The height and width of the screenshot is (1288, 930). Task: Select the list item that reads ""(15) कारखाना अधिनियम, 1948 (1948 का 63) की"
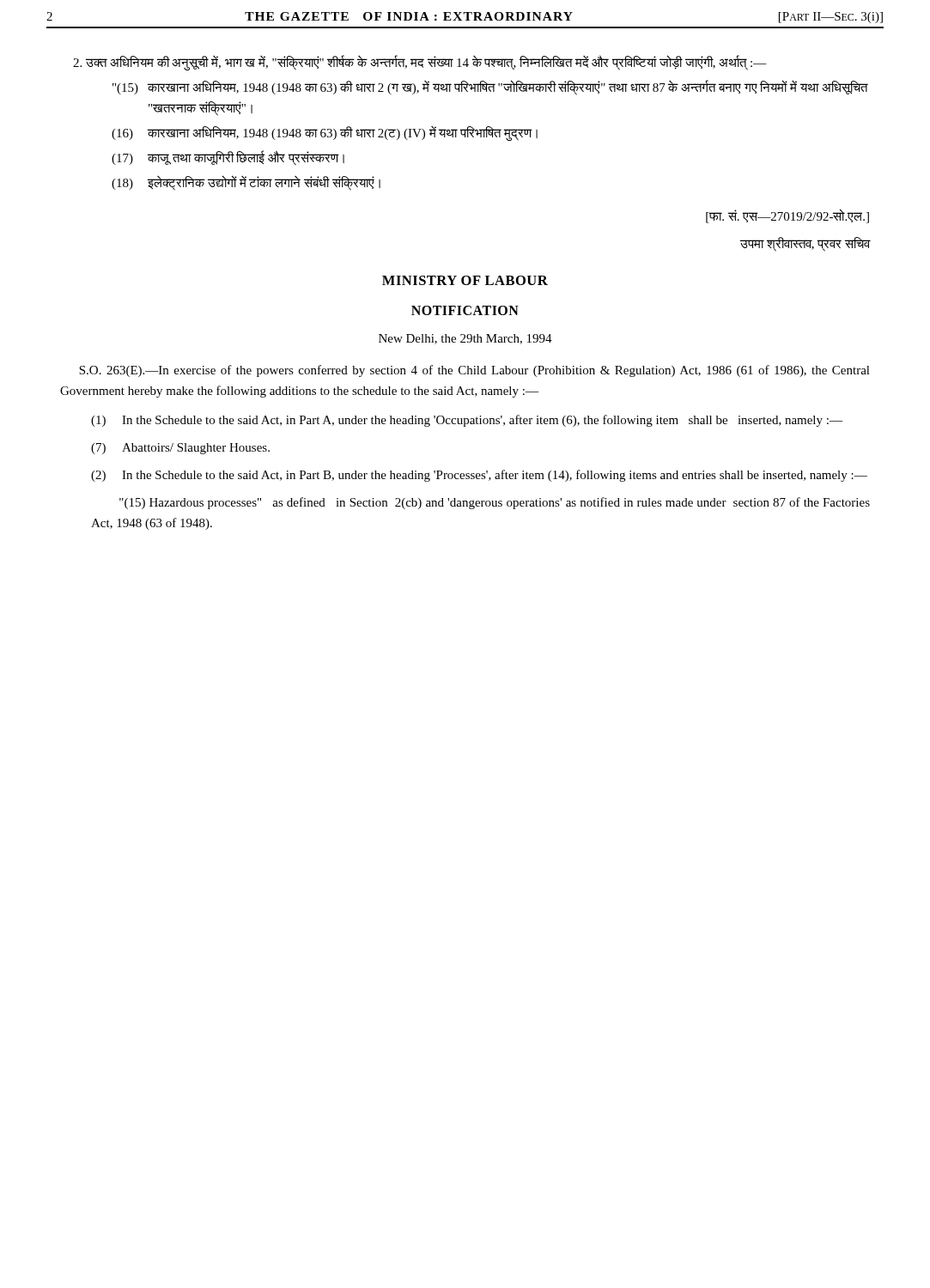pos(491,98)
